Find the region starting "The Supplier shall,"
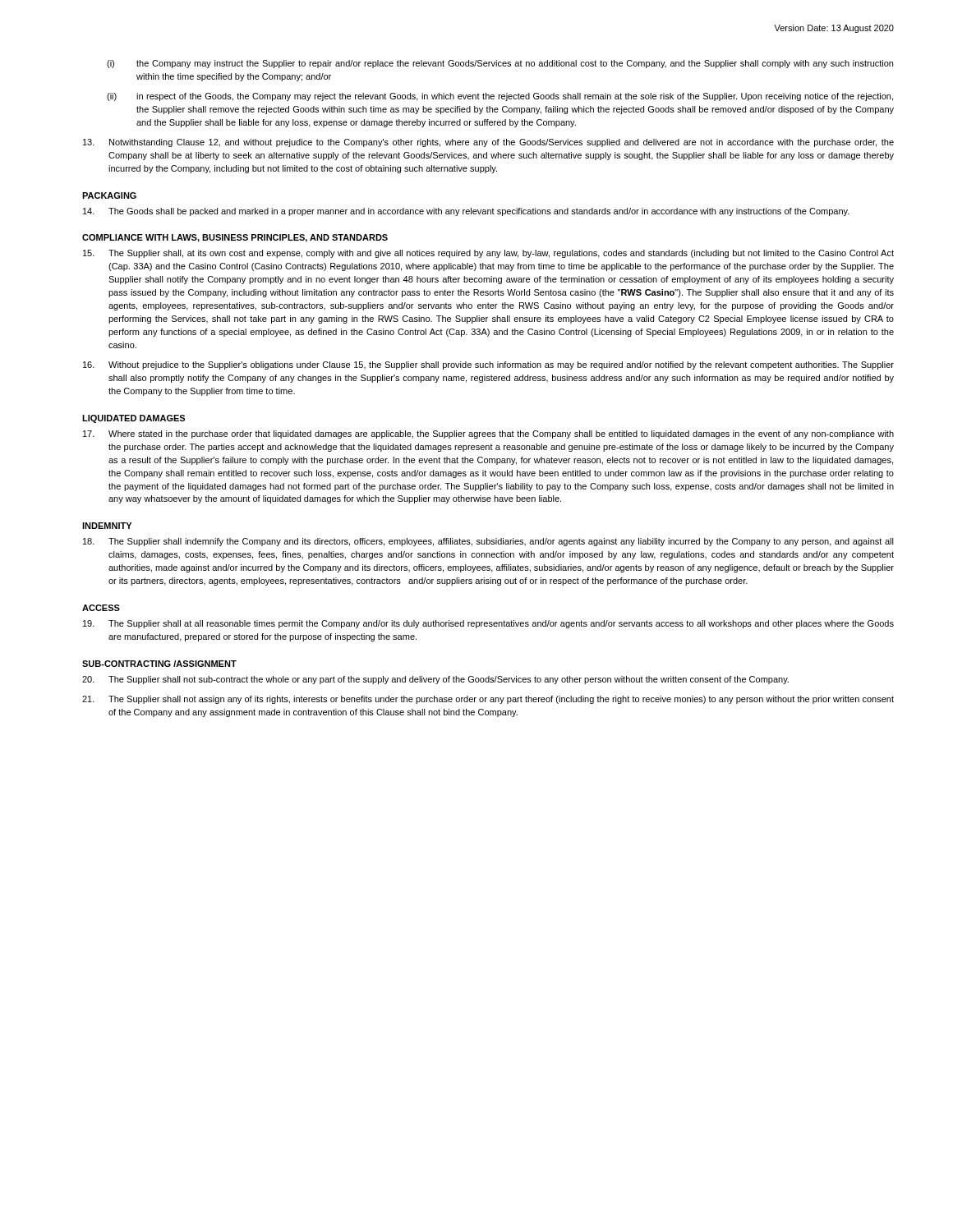This screenshot has height=1232, width=953. tap(488, 300)
